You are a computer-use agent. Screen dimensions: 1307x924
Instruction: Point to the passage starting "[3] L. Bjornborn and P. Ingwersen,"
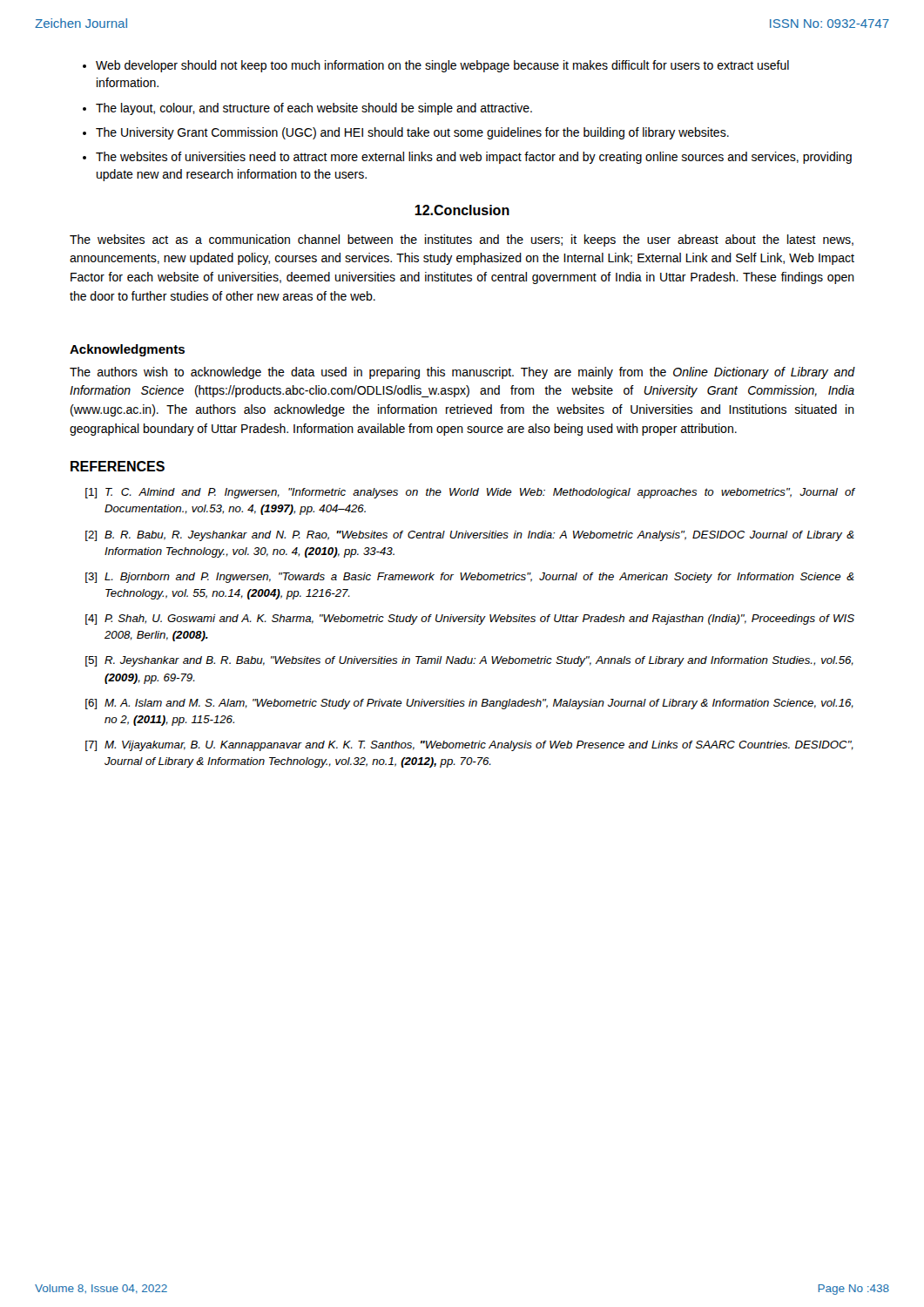coord(462,585)
